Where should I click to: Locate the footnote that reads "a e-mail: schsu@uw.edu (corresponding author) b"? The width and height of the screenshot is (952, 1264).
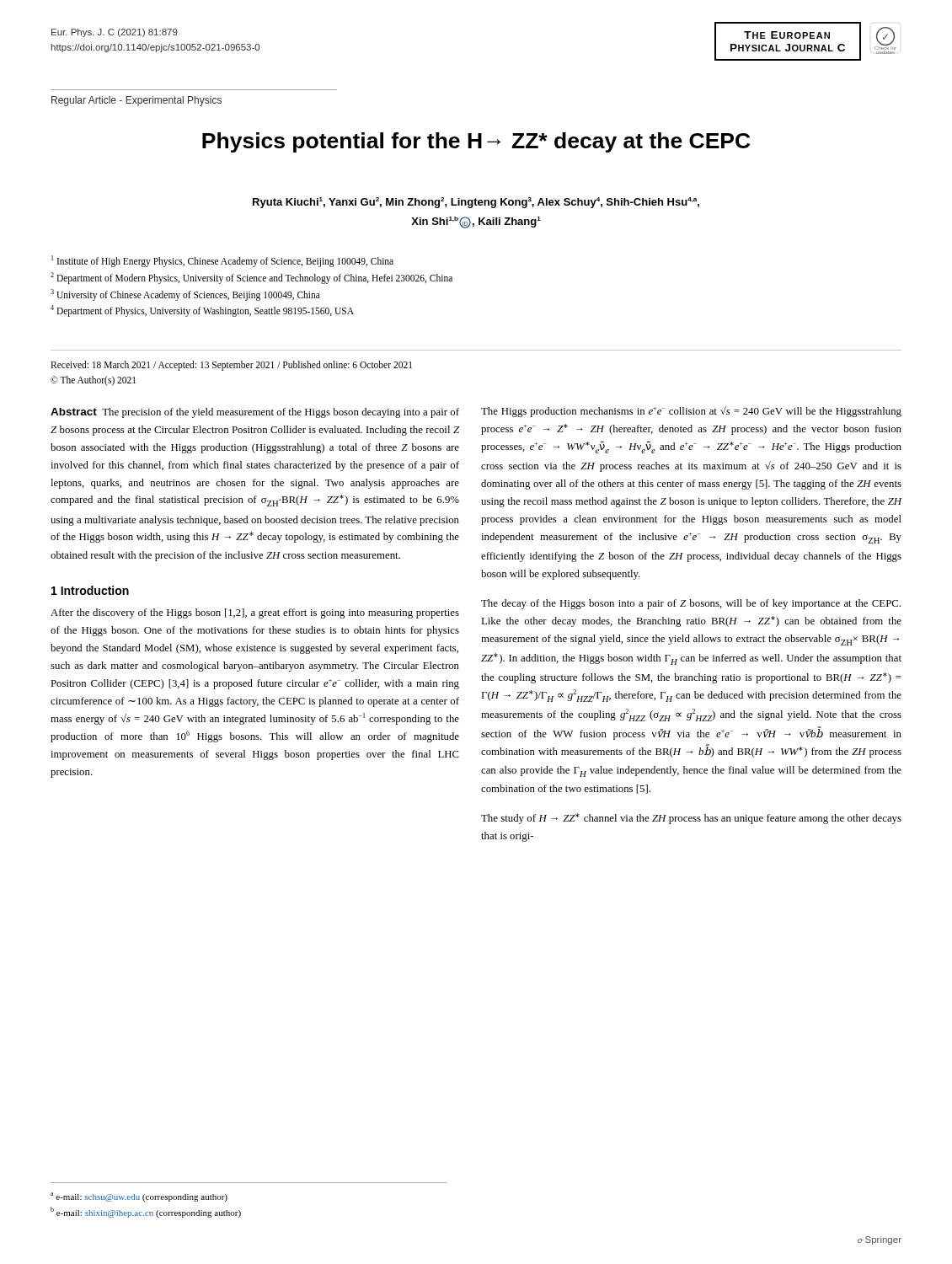point(146,1204)
